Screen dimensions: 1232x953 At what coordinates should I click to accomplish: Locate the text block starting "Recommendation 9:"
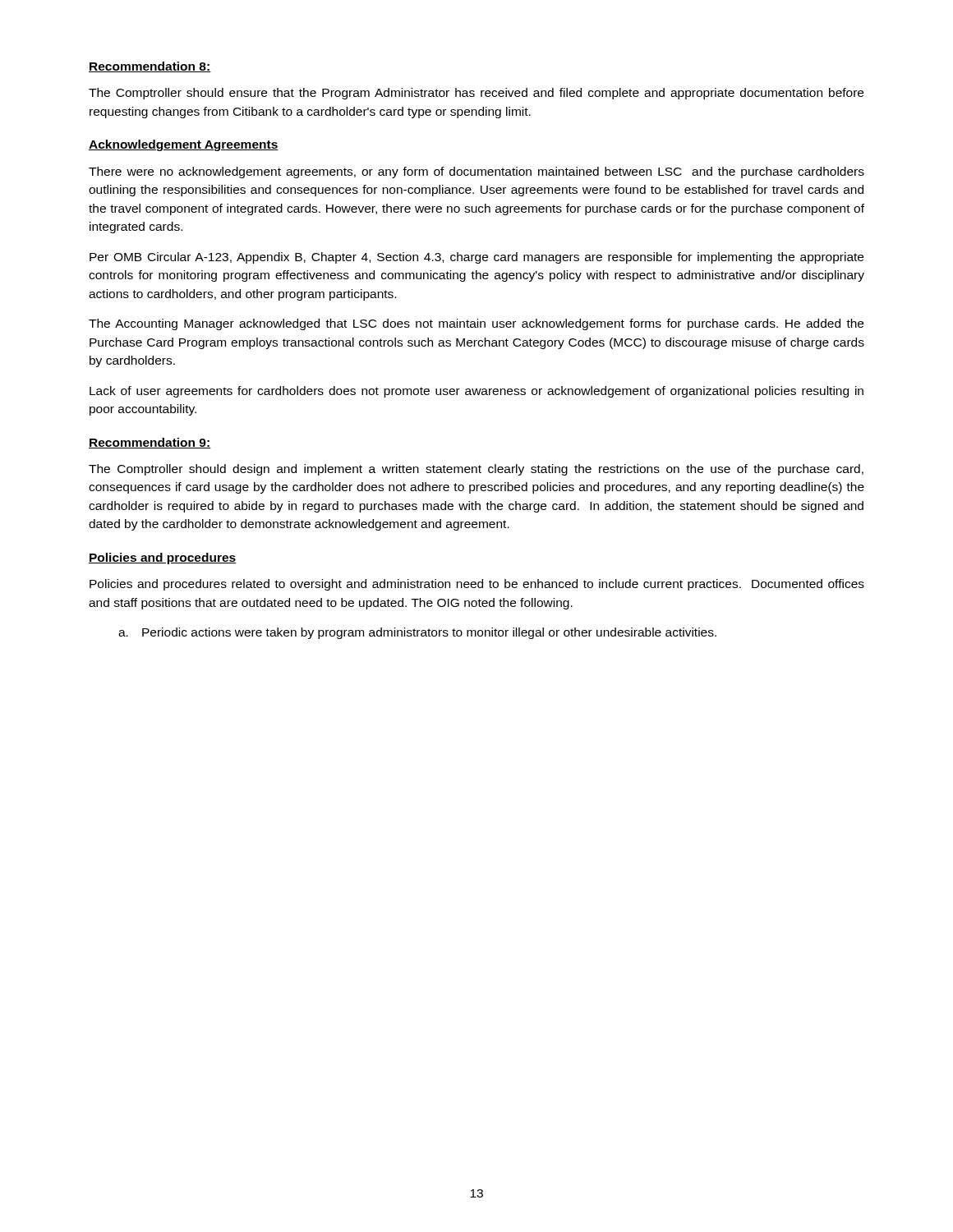(x=150, y=442)
